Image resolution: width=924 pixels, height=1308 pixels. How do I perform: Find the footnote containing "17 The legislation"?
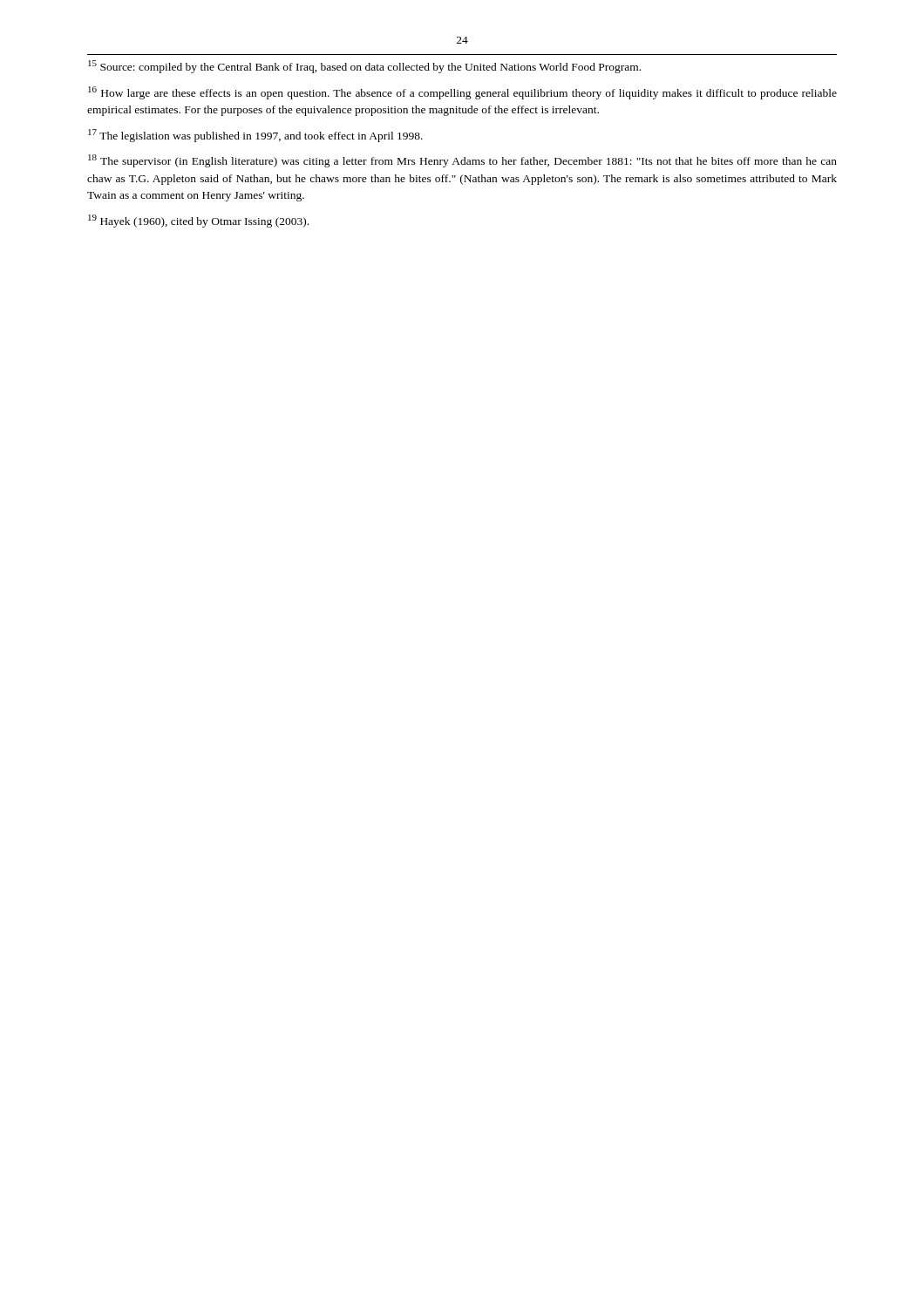[x=255, y=134]
